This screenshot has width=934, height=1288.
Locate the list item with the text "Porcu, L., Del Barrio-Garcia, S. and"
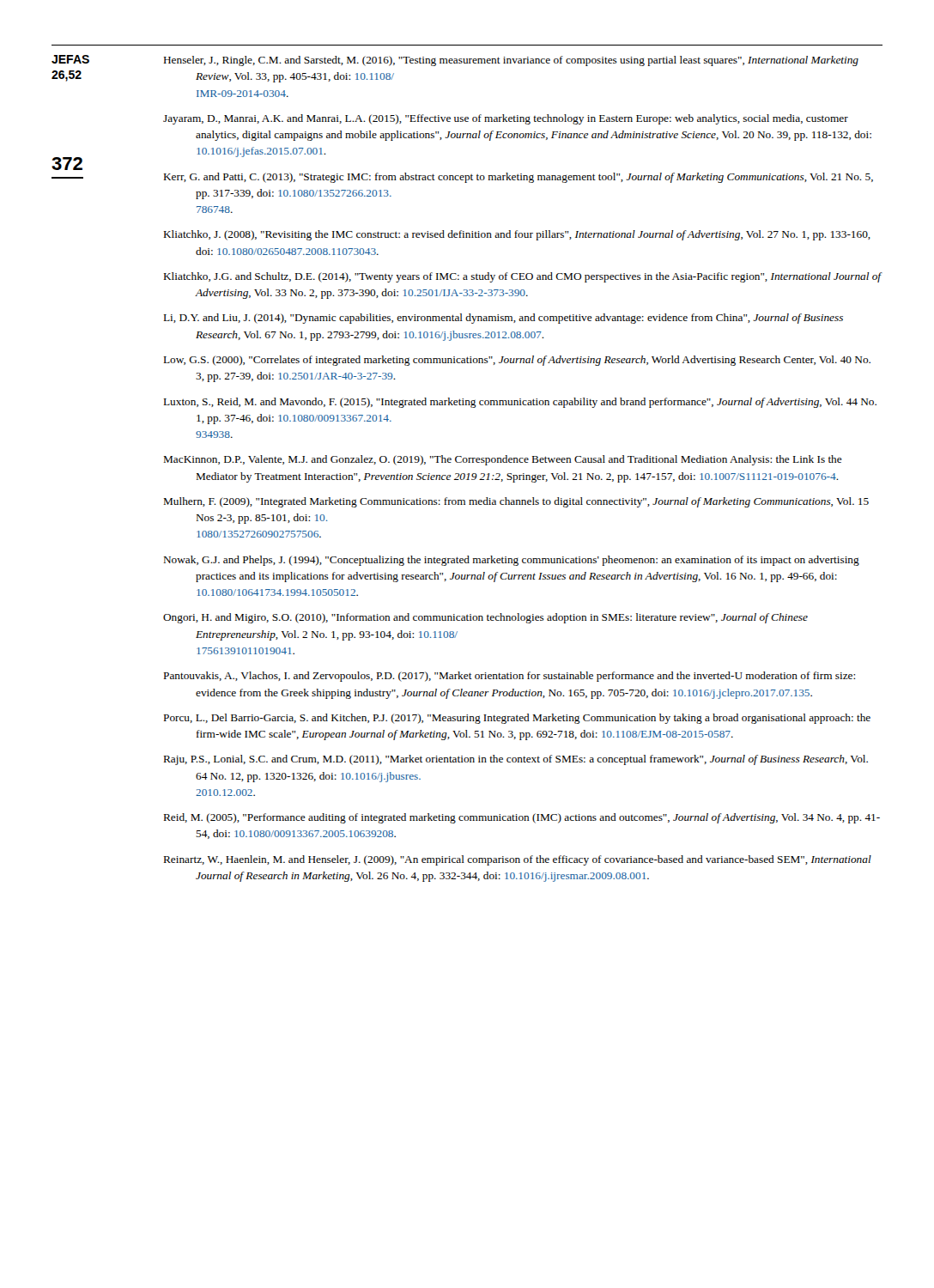click(x=517, y=725)
